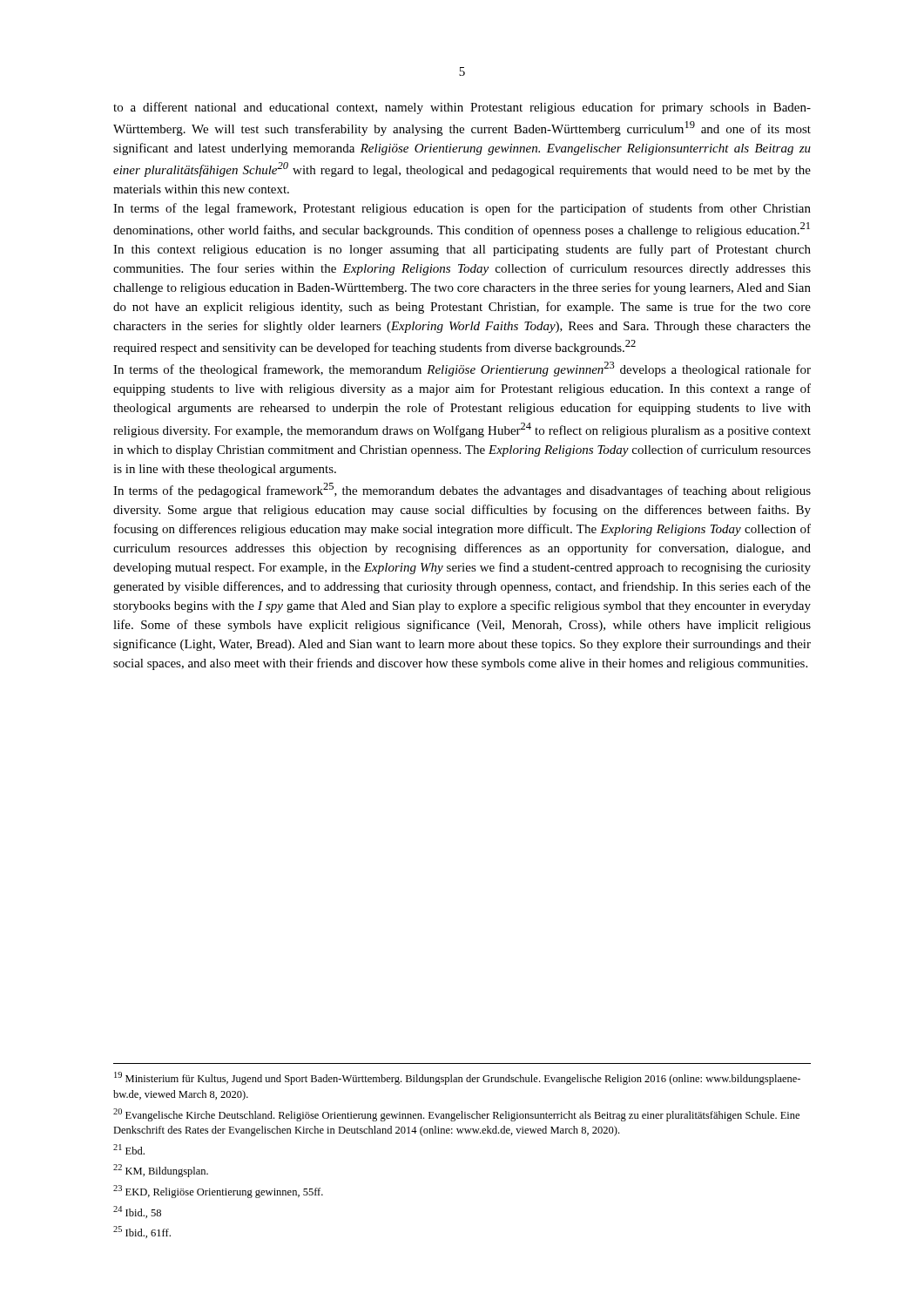Image resolution: width=924 pixels, height=1307 pixels.
Task: Select the footnote that reads "21 Ebd."
Action: point(129,1150)
